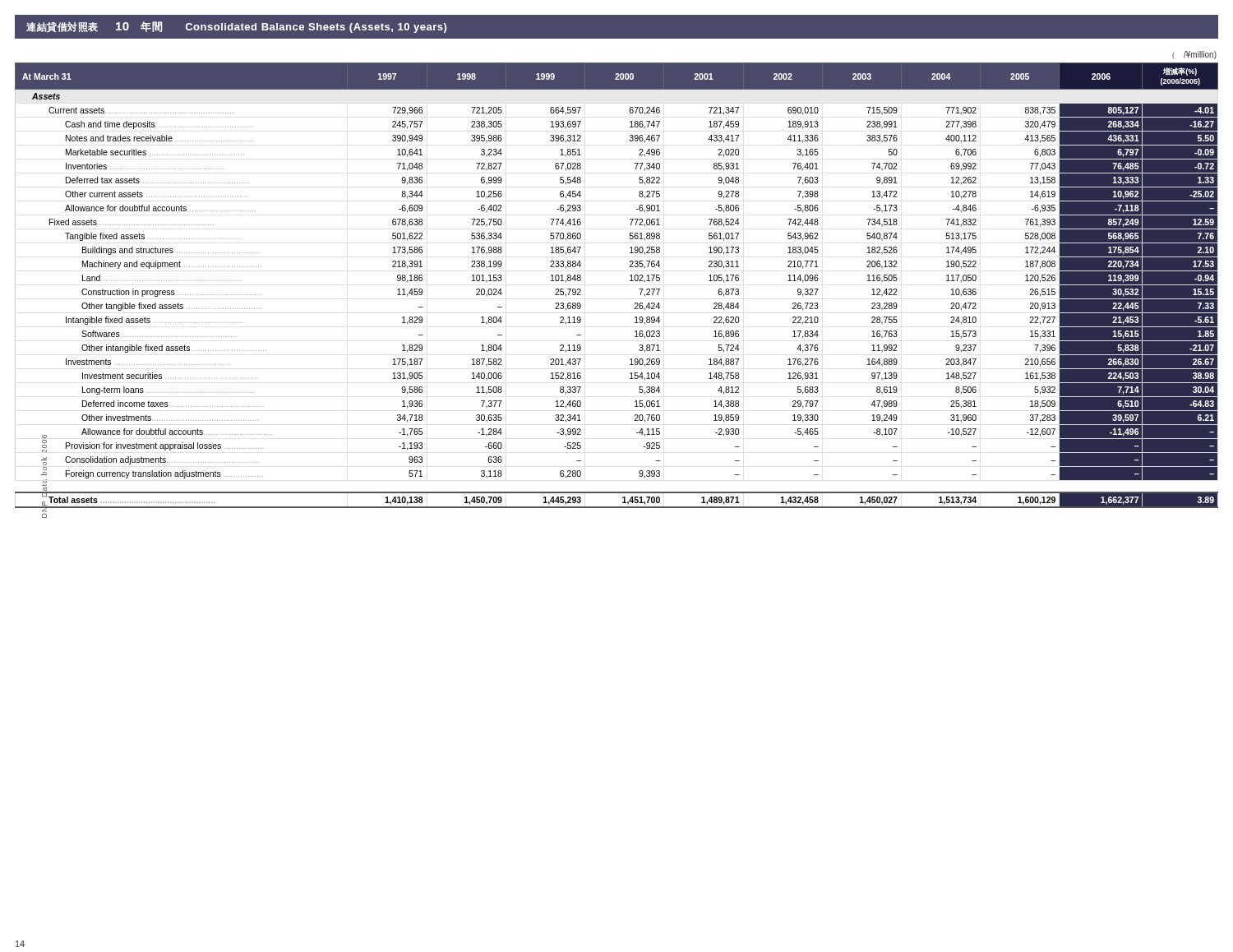The image size is (1233, 952).
Task: Click a table
Action: coord(616,285)
